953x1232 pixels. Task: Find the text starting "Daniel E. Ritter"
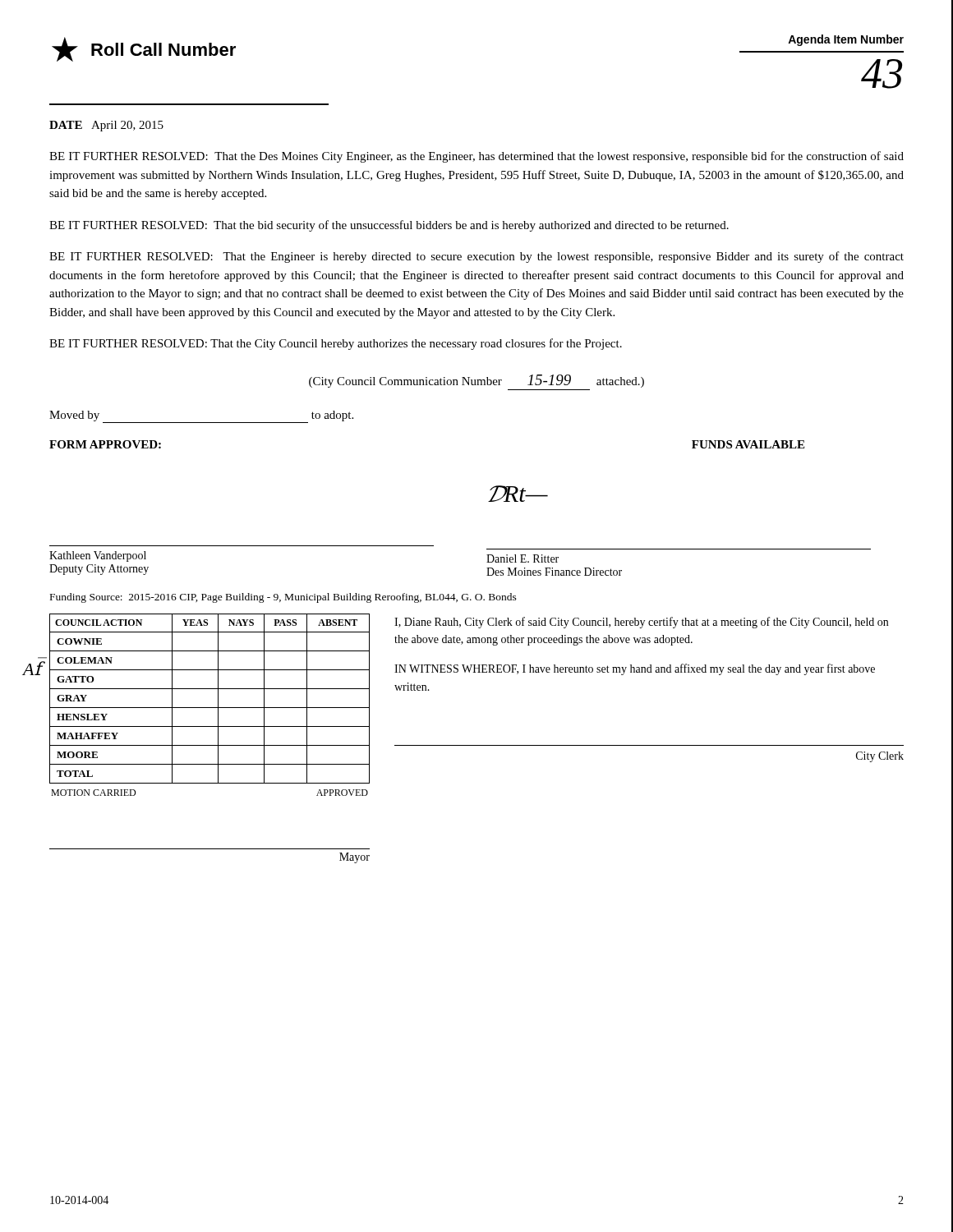click(x=523, y=558)
